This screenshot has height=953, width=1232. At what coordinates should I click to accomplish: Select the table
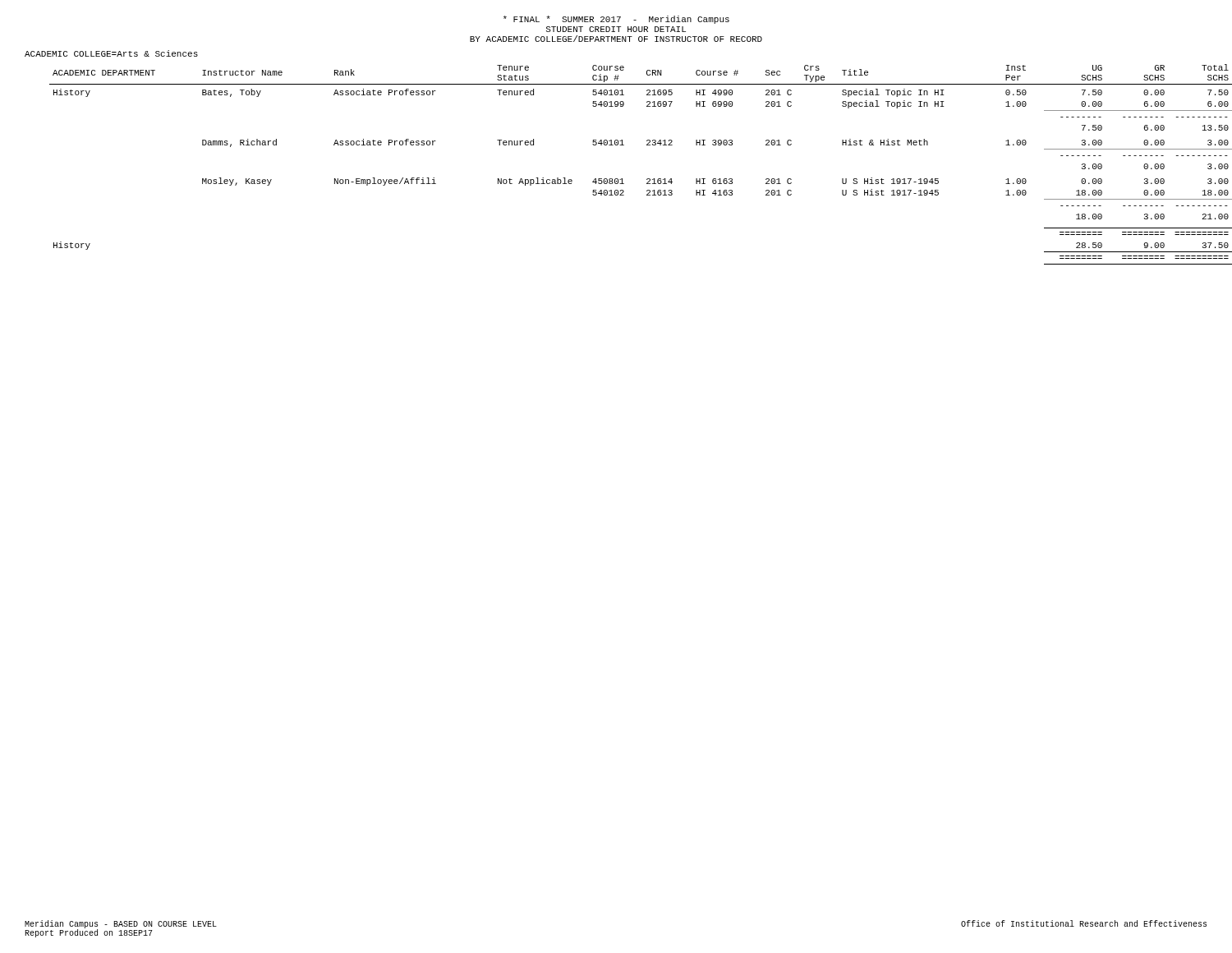click(616, 163)
